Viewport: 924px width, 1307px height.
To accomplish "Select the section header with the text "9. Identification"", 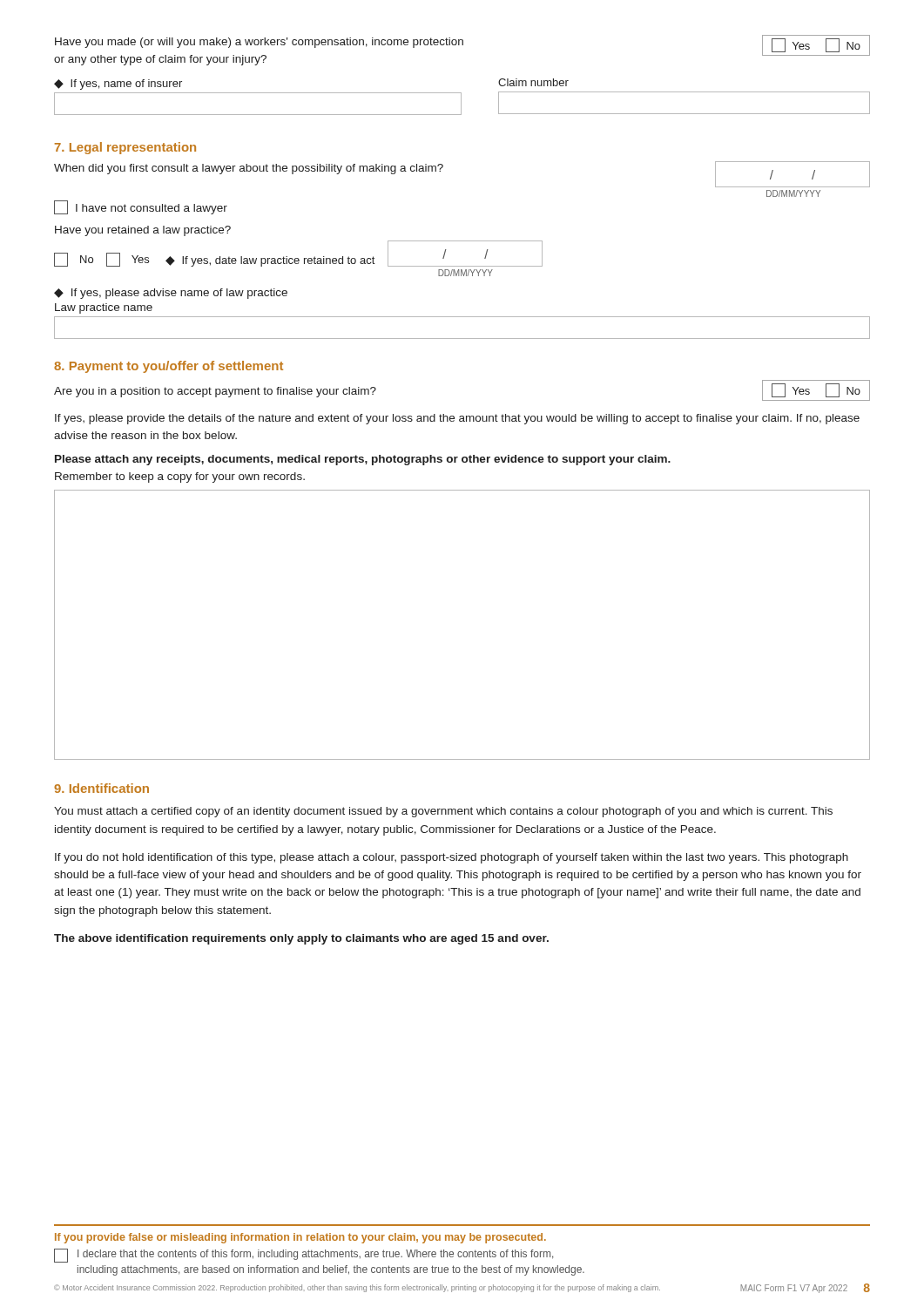I will [102, 788].
